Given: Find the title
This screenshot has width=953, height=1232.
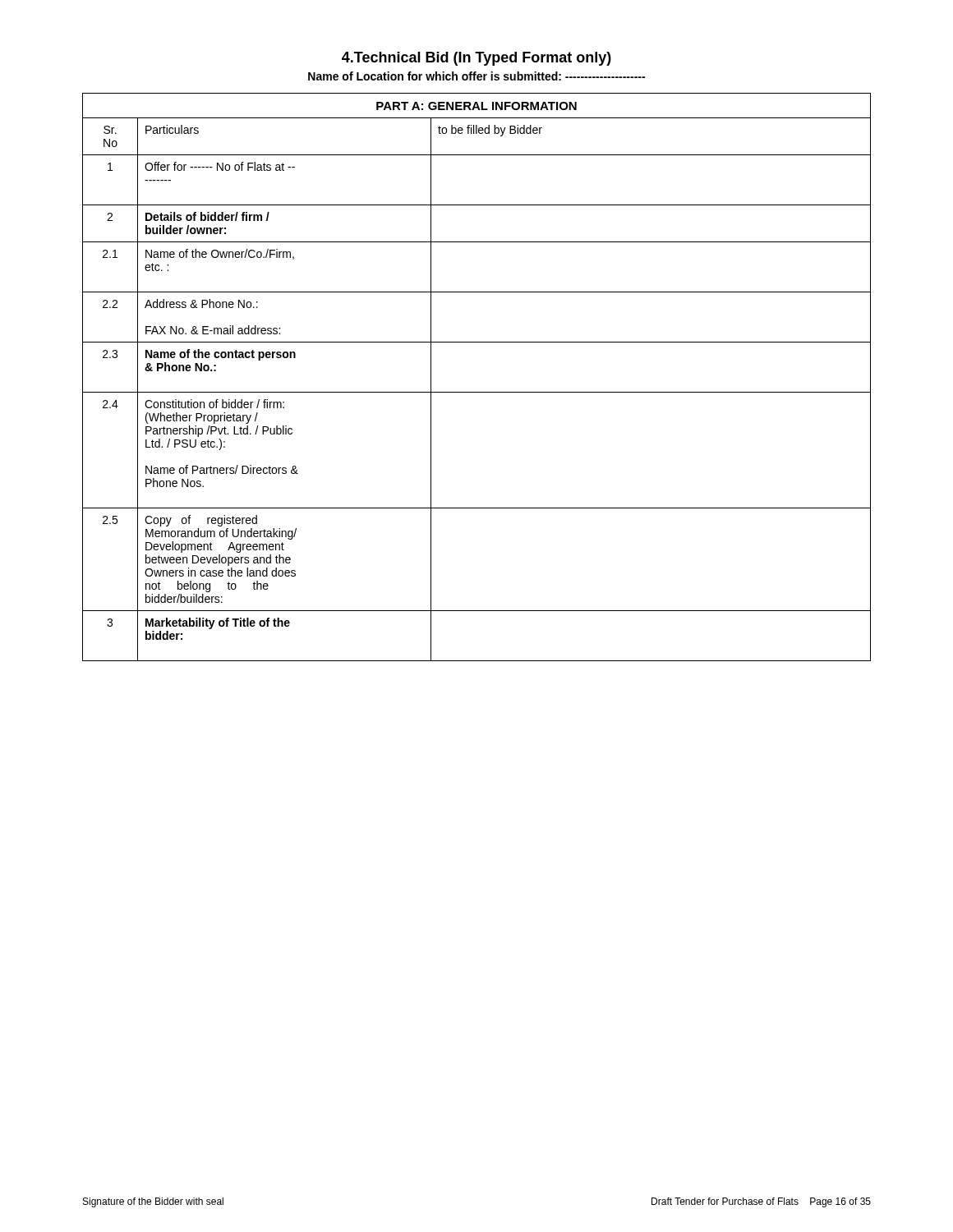Looking at the screenshot, I should [x=476, y=57].
